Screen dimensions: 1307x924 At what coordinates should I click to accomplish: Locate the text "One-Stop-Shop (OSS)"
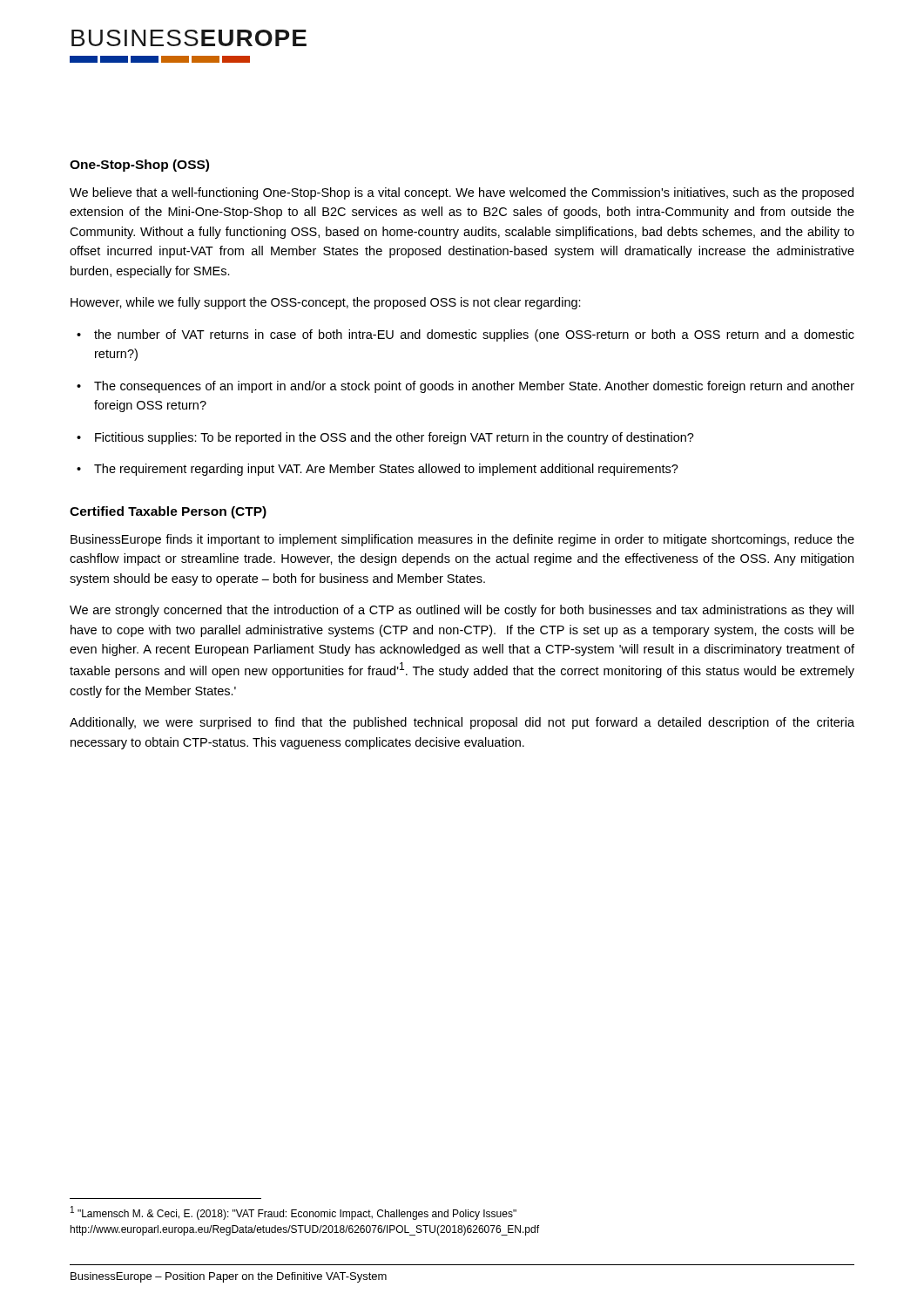(x=140, y=164)
